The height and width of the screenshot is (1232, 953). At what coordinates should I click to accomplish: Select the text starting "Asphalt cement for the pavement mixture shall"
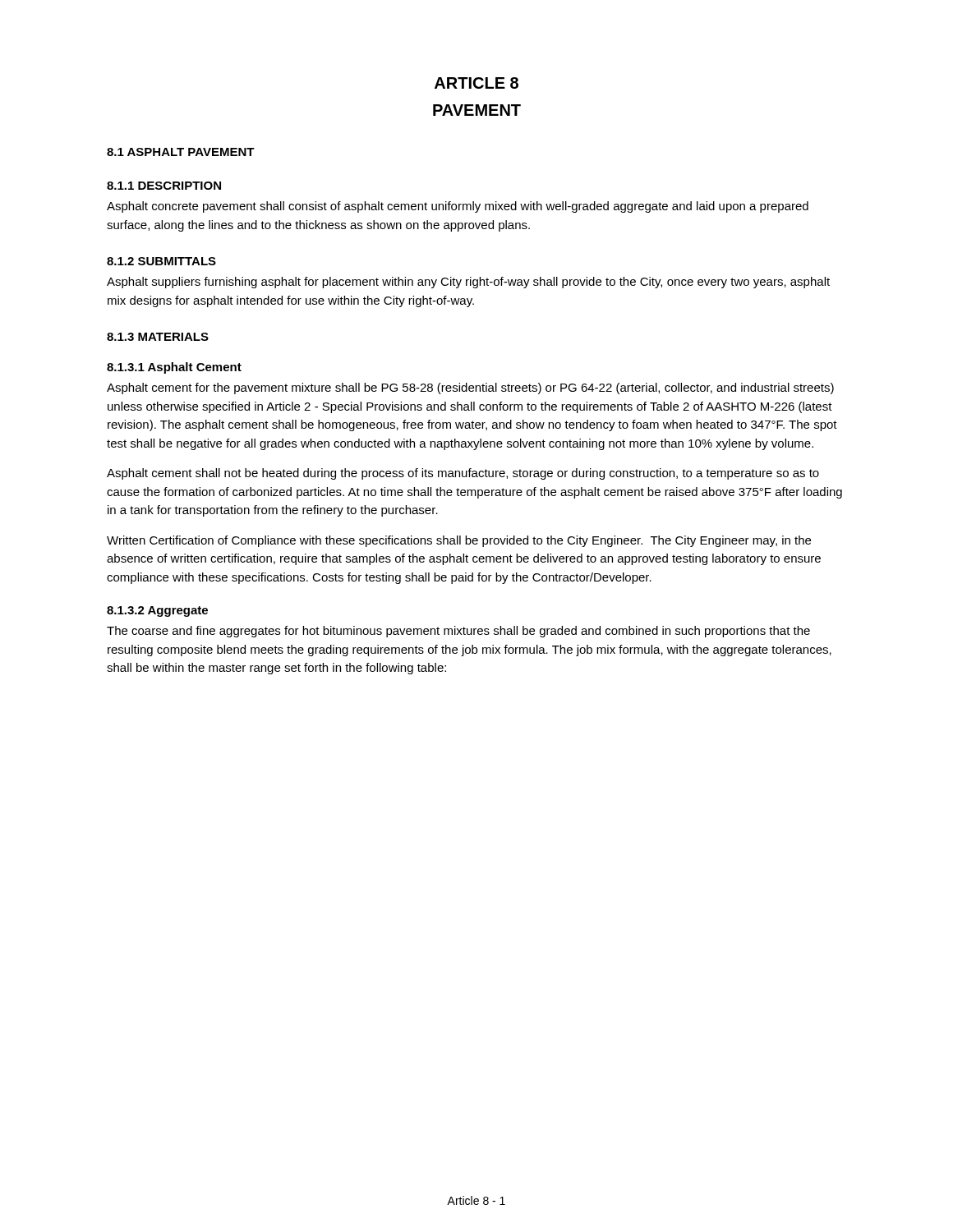pyautogui.click(x=472, y=415)
